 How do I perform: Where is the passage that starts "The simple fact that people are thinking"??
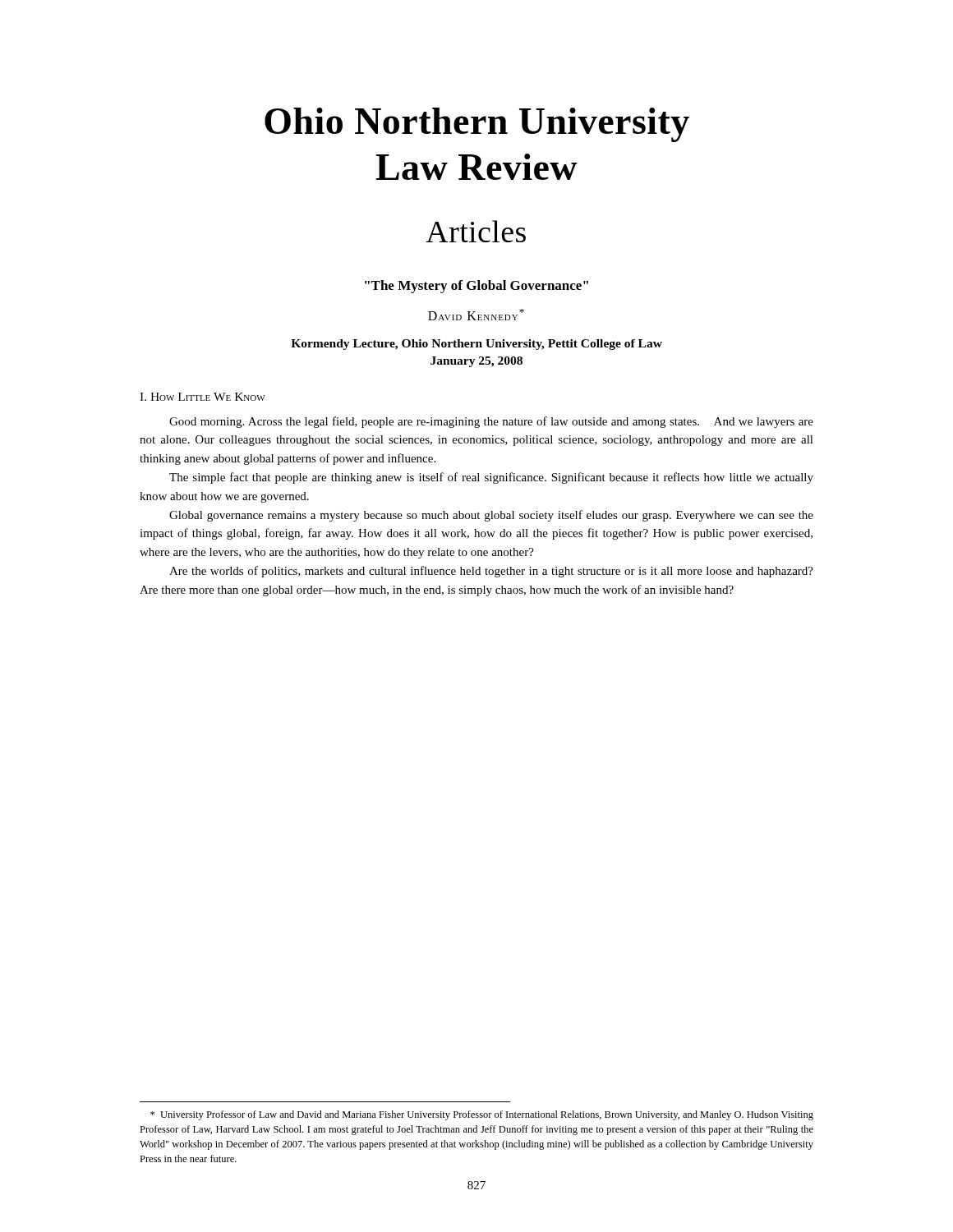pos(476,487)
